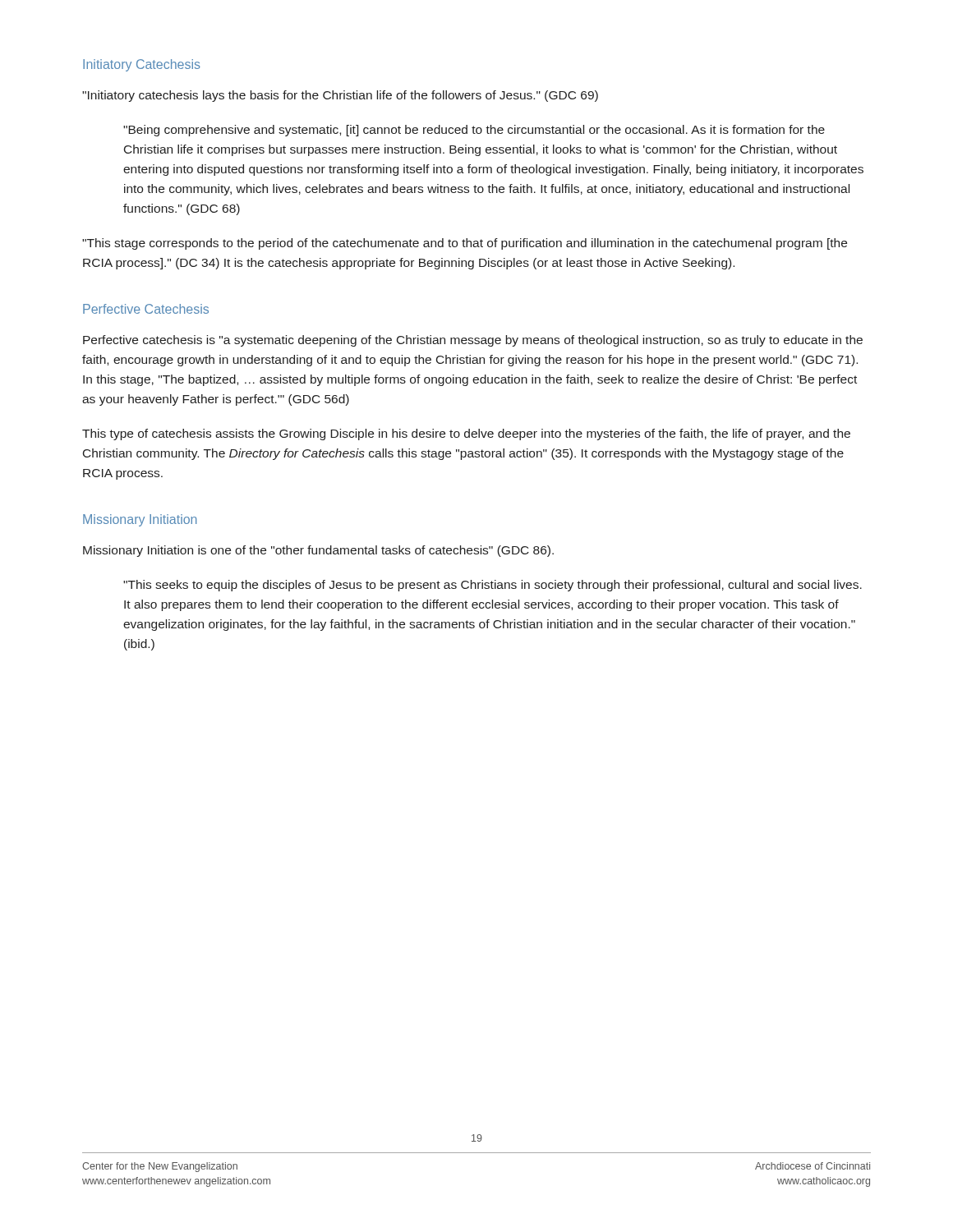The height and width of the screenshot is (1232, 953).
Task: Find the region starting ""Being comprehensive and systematic, [it]"
Action: tap(494, 169)
